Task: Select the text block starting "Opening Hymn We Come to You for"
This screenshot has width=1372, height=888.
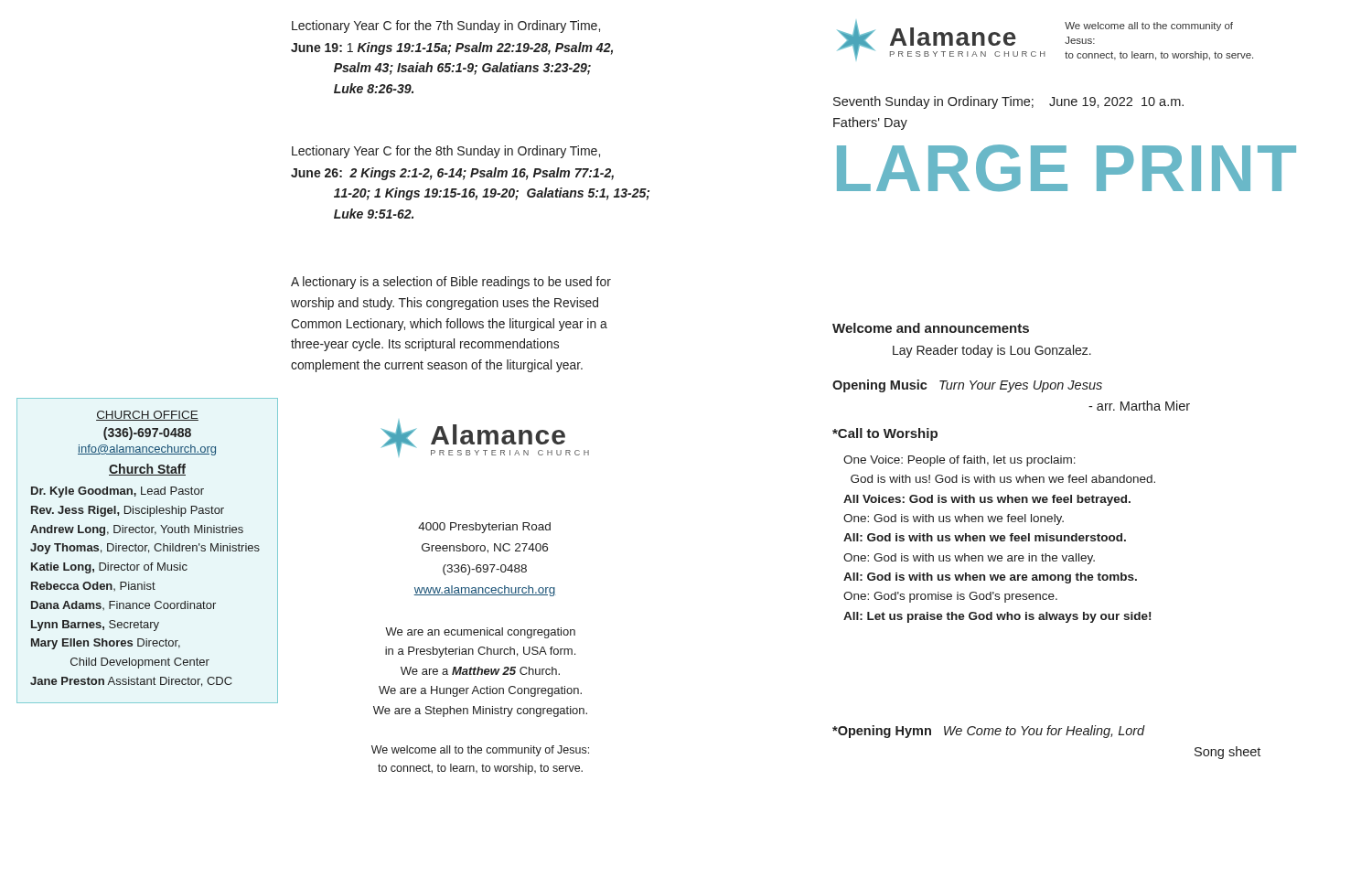Action: (x=1047, y=741)
